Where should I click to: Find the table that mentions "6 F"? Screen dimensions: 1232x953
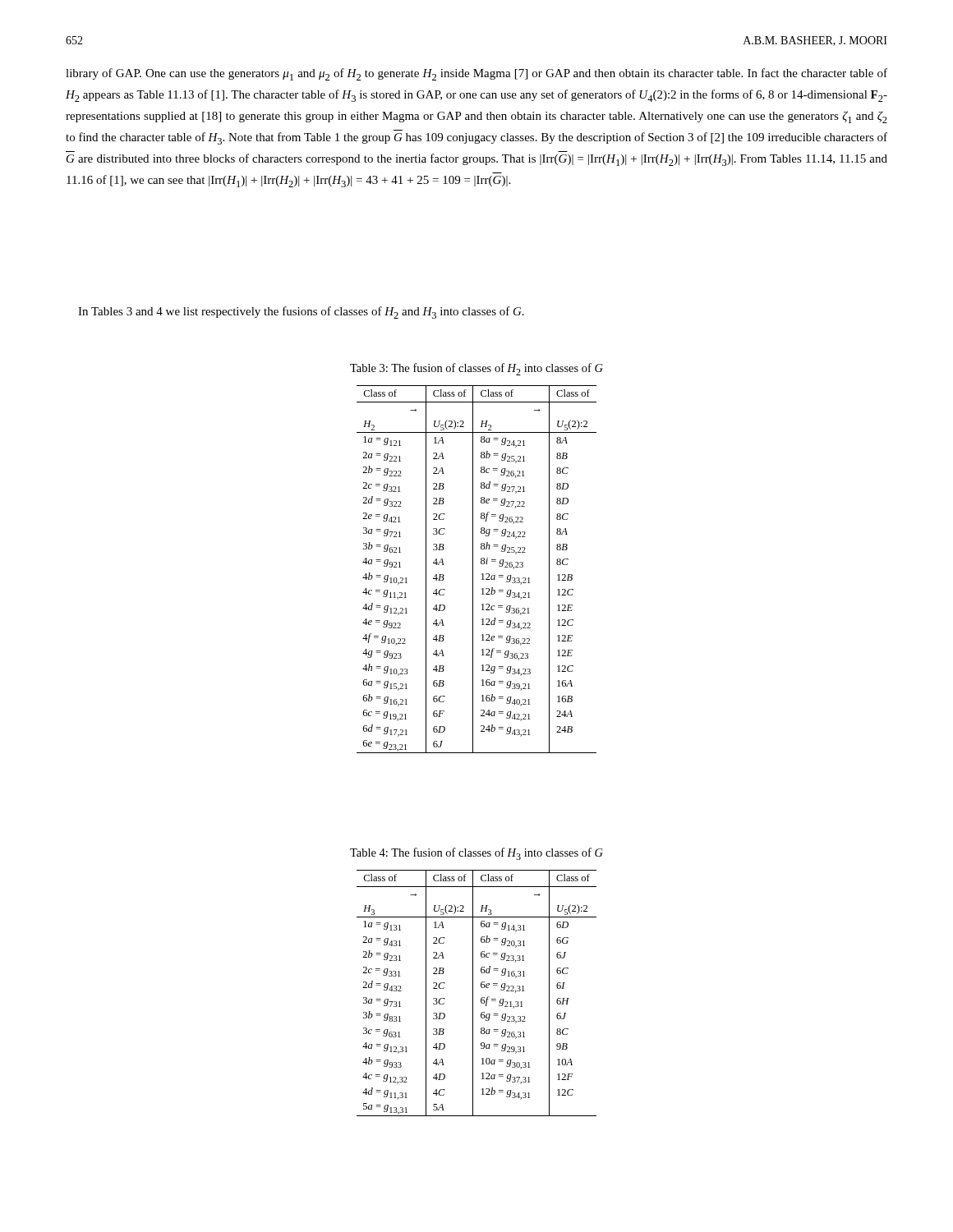(476, 569)
